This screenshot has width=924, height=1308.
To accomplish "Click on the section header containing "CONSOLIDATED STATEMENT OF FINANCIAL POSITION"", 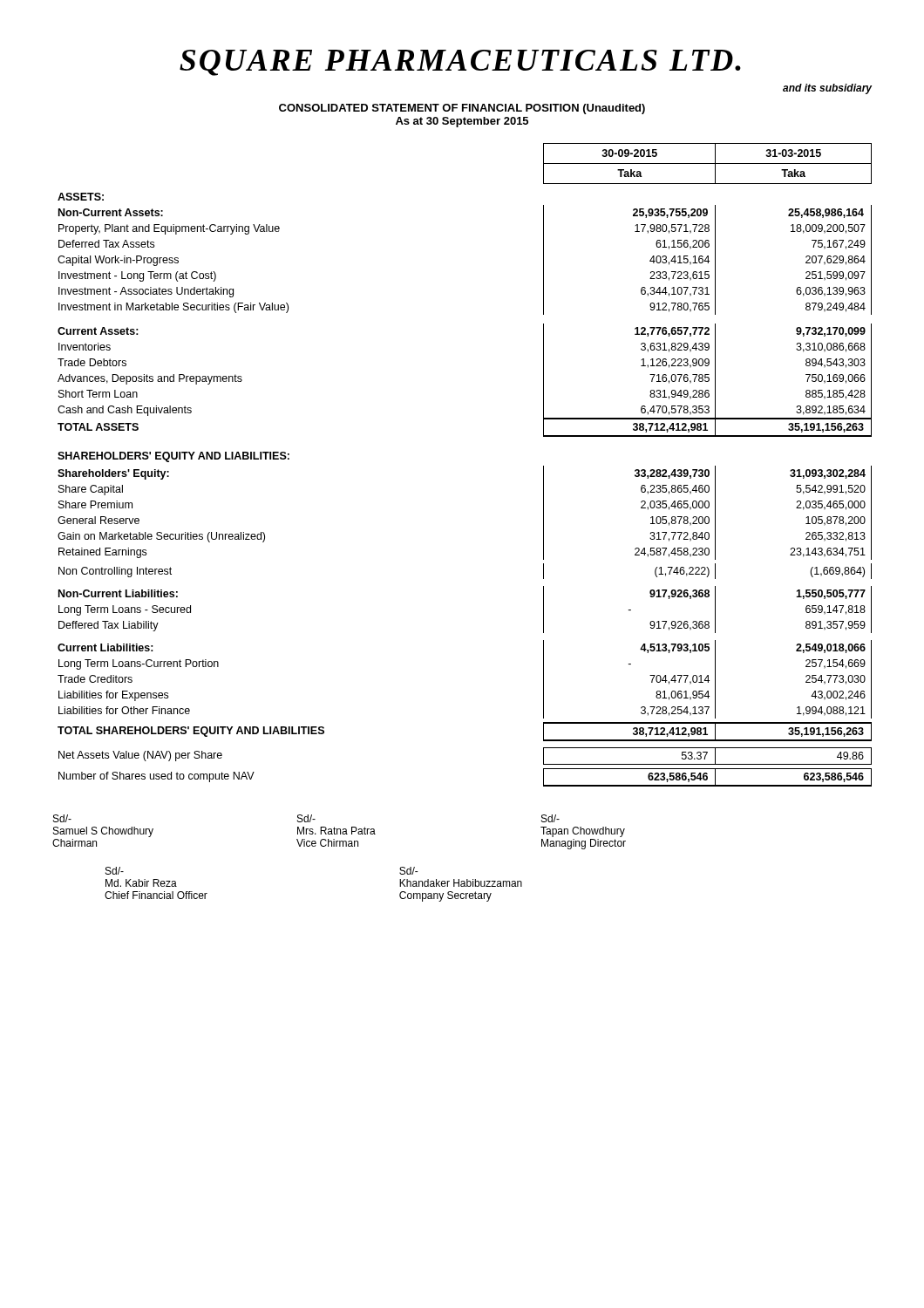I will click(x=462, y=114).
